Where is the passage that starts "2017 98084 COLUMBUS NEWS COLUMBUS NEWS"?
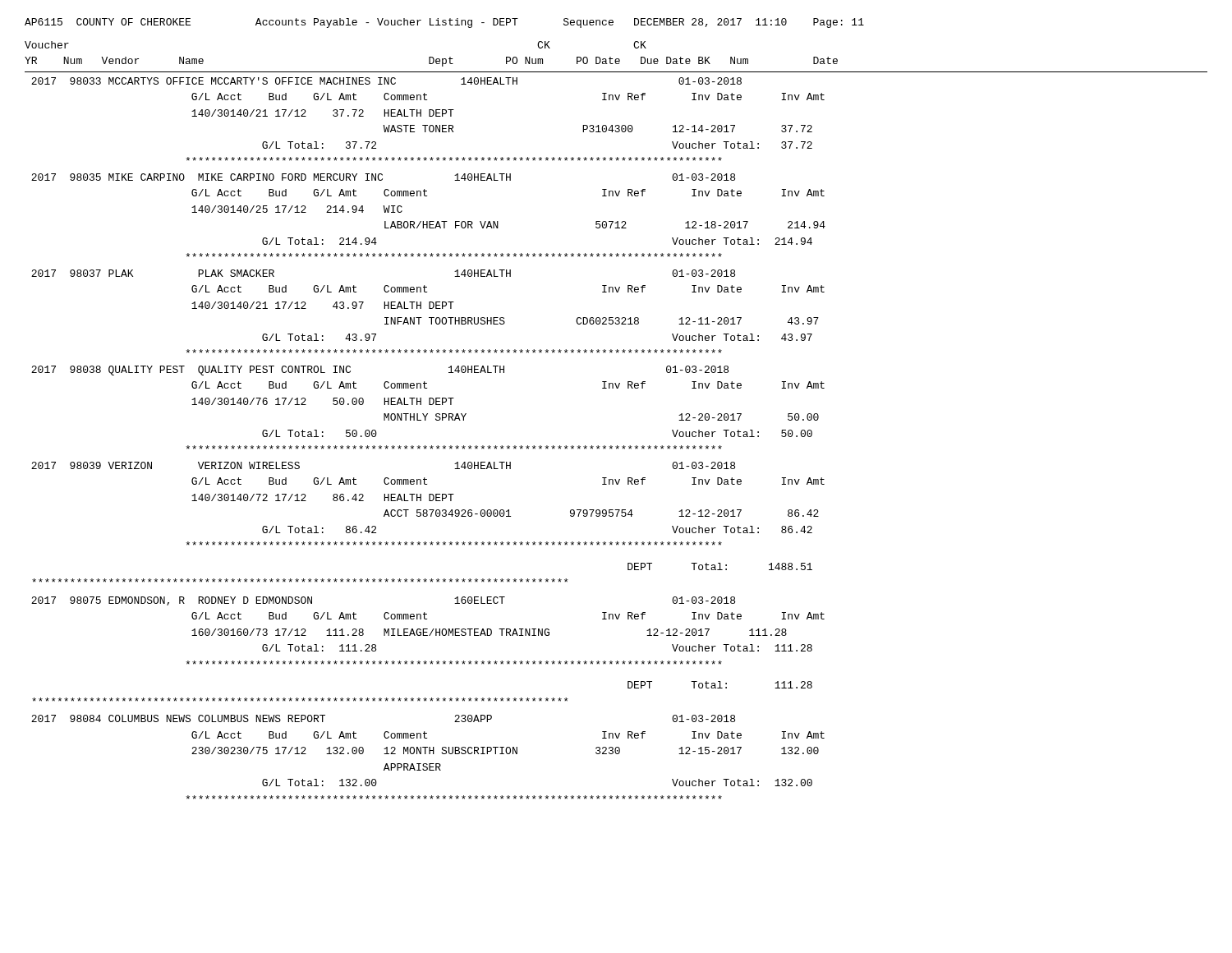This screenshot has height=953, width=1232. (x=41, y=718)
